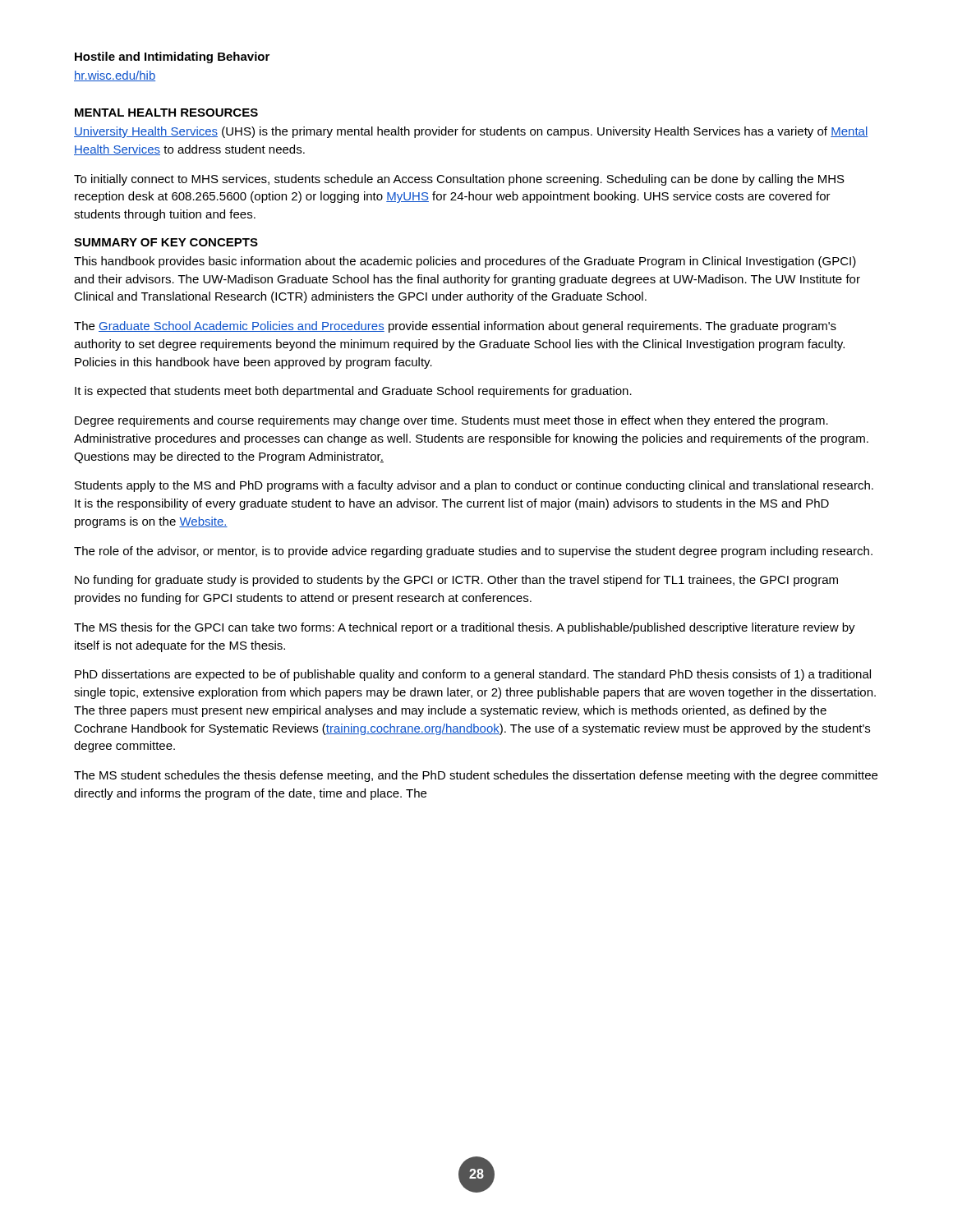Navigate to the region starting "The MS thesis for the GPCI"
953x1232 pixels.
coord(476,636)
